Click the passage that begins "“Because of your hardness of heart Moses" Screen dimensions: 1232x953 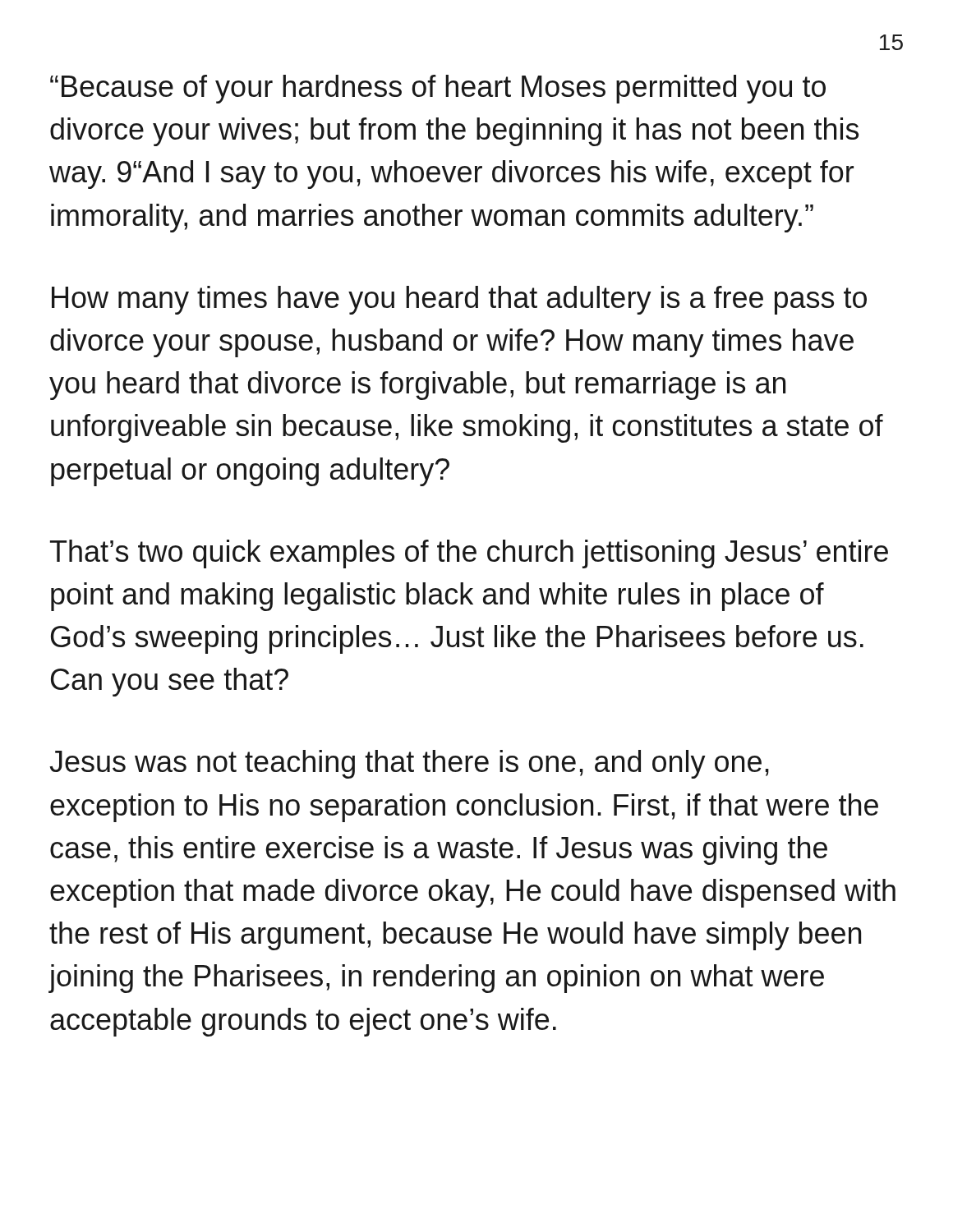click(455, 151)
